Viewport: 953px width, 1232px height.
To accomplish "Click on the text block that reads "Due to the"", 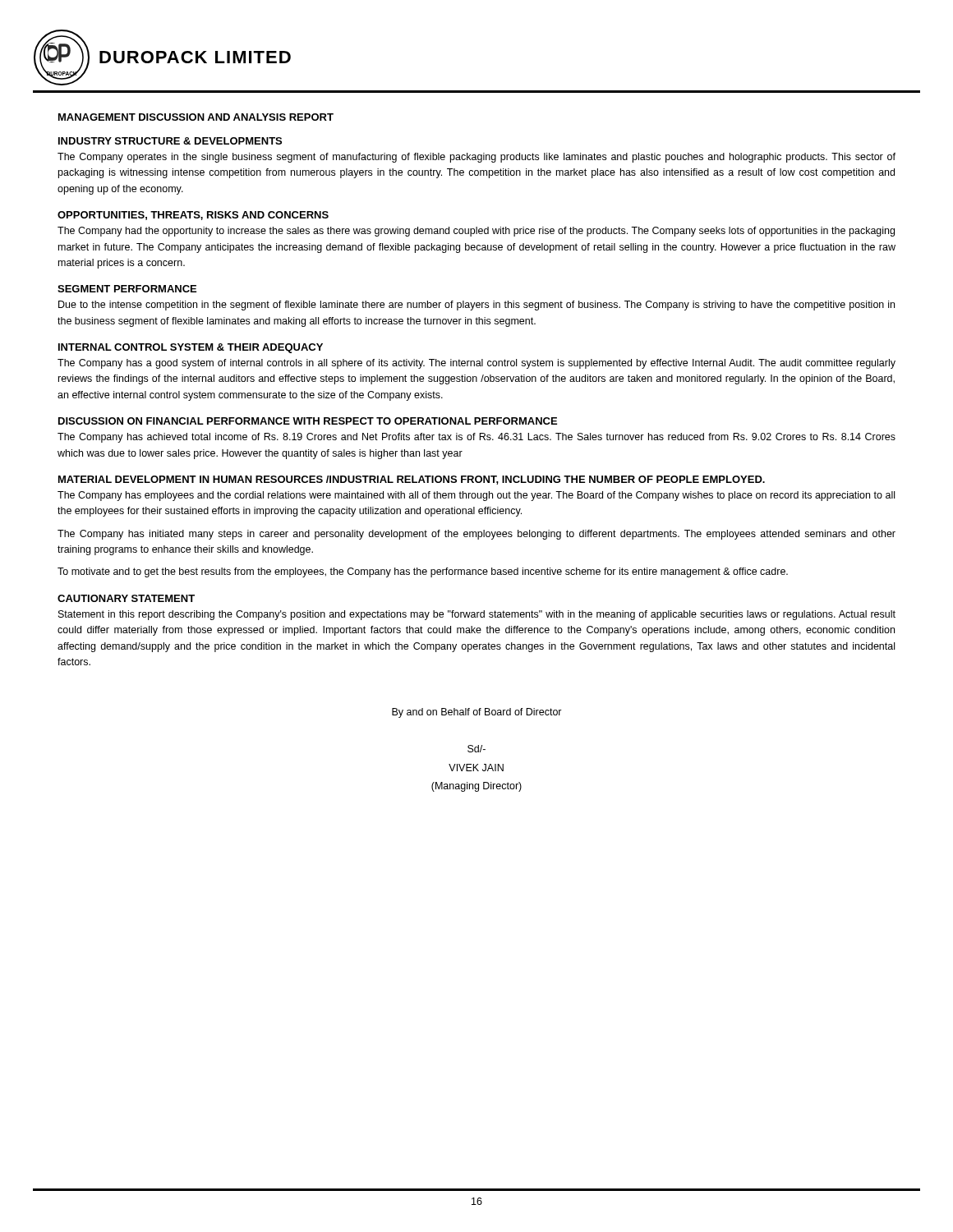I will tap(476, 313).
